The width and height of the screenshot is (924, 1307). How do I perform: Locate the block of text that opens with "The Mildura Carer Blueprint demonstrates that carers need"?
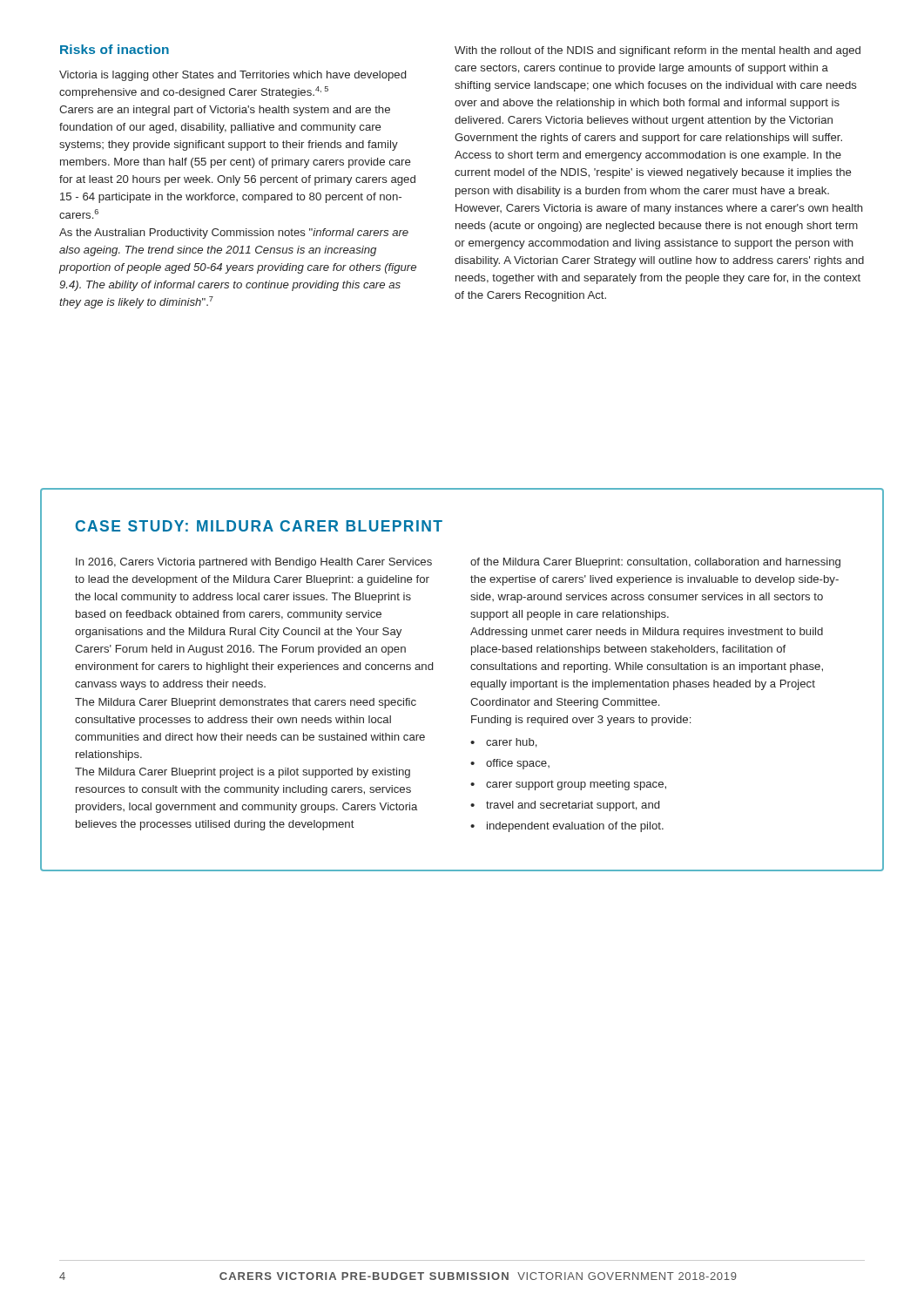257,728
